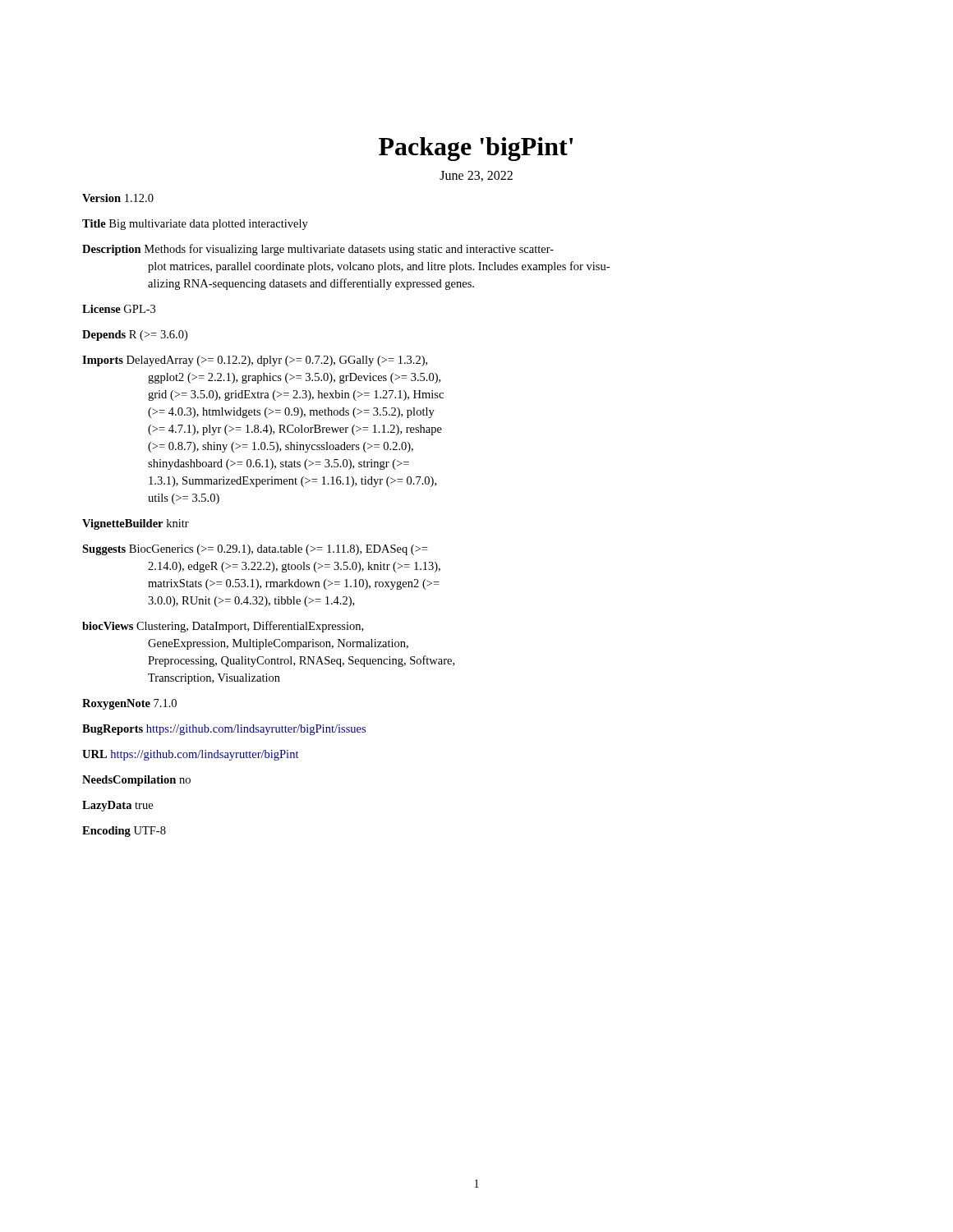Click on the block starting "RoxygenNote 7.1.0"
The width and height of the screenshot is (953, 1232).
(x=130, y=703)
